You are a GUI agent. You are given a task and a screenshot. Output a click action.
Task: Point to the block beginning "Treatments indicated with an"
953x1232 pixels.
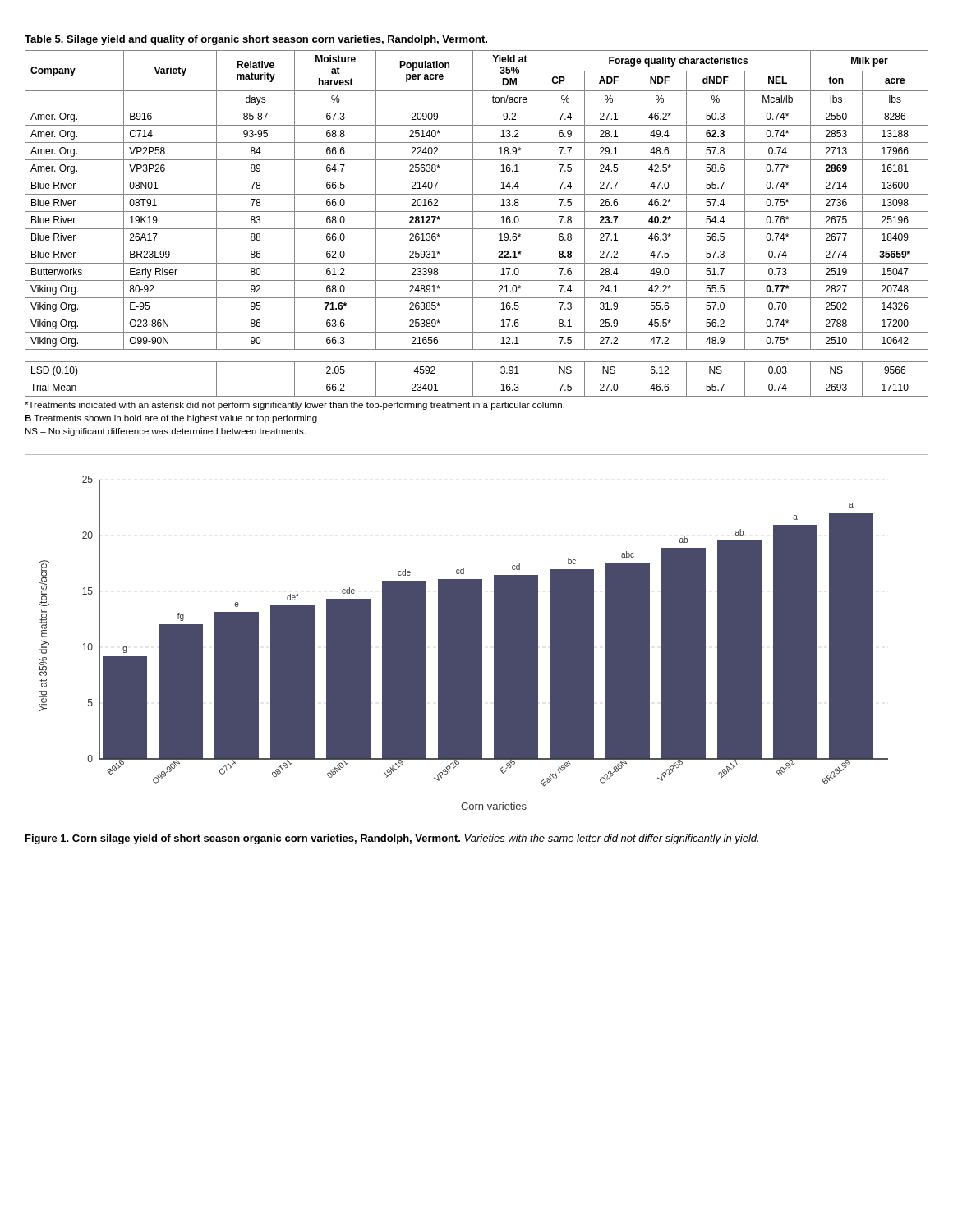click(x=295, y=405)
